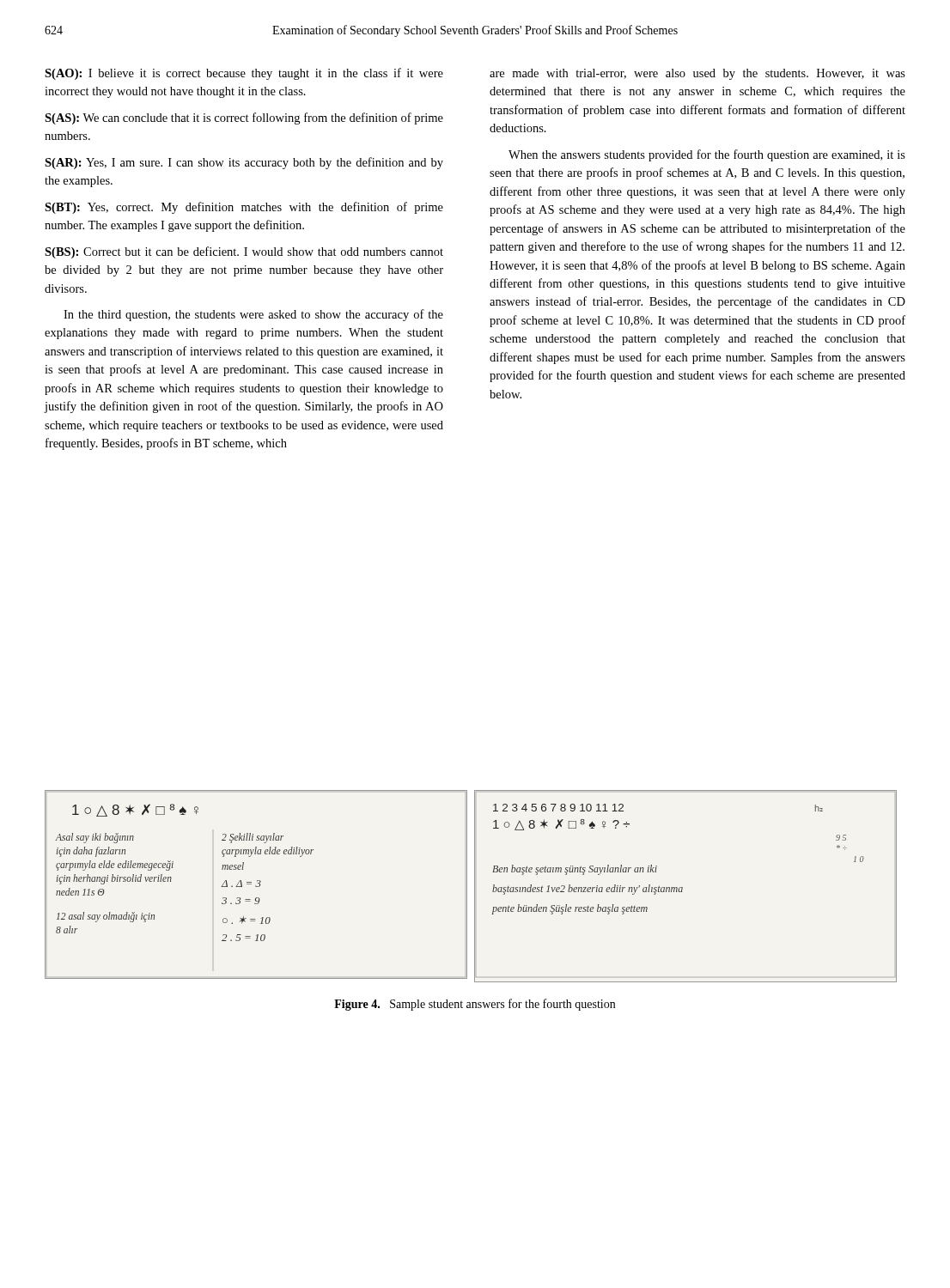Click on the text block that says "are made with trial-error, were also used by"
This screenshot has width=950, height=1288.
(x=697, y=101)
